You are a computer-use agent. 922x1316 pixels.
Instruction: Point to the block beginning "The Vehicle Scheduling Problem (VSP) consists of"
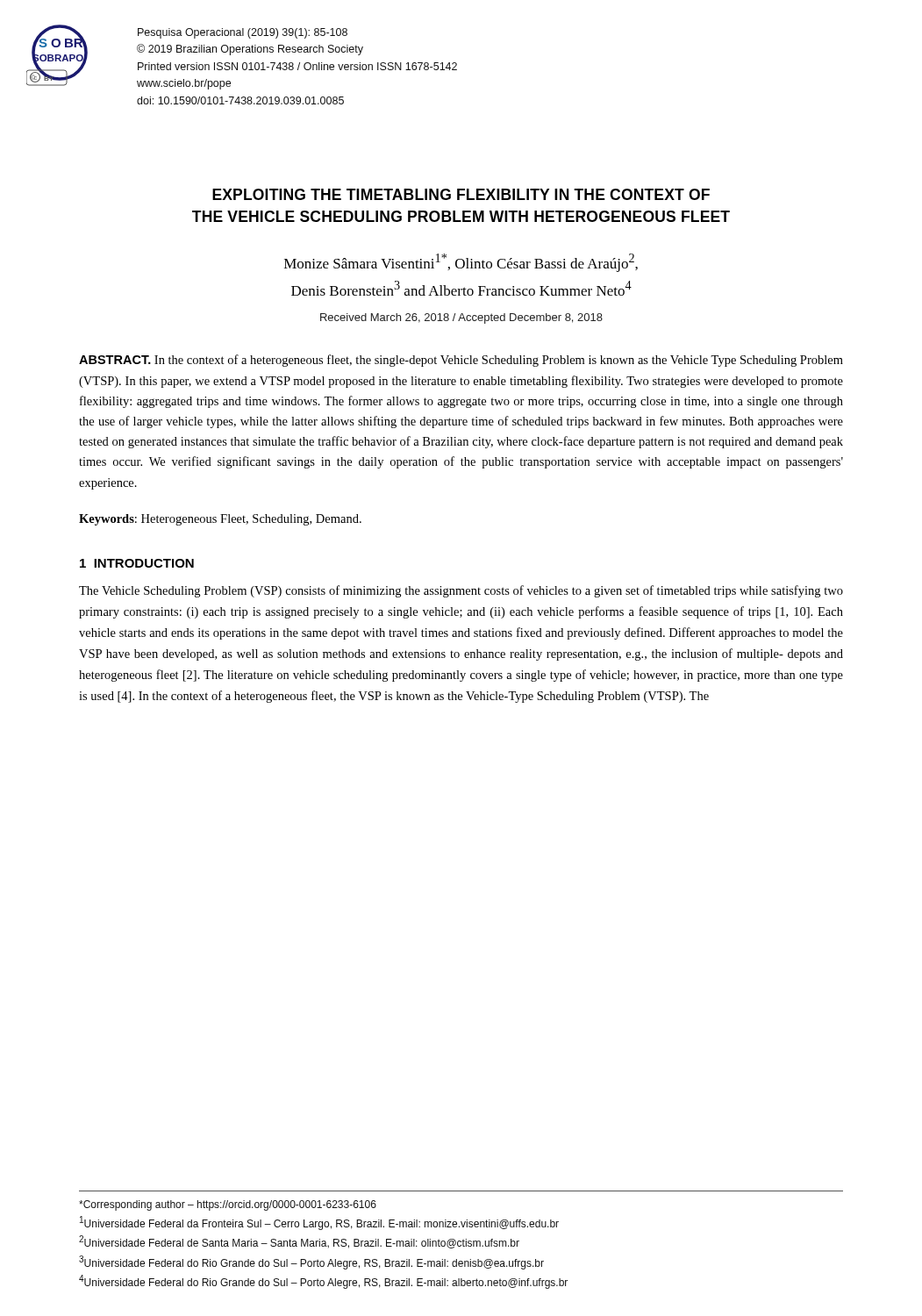click(461, 643)
